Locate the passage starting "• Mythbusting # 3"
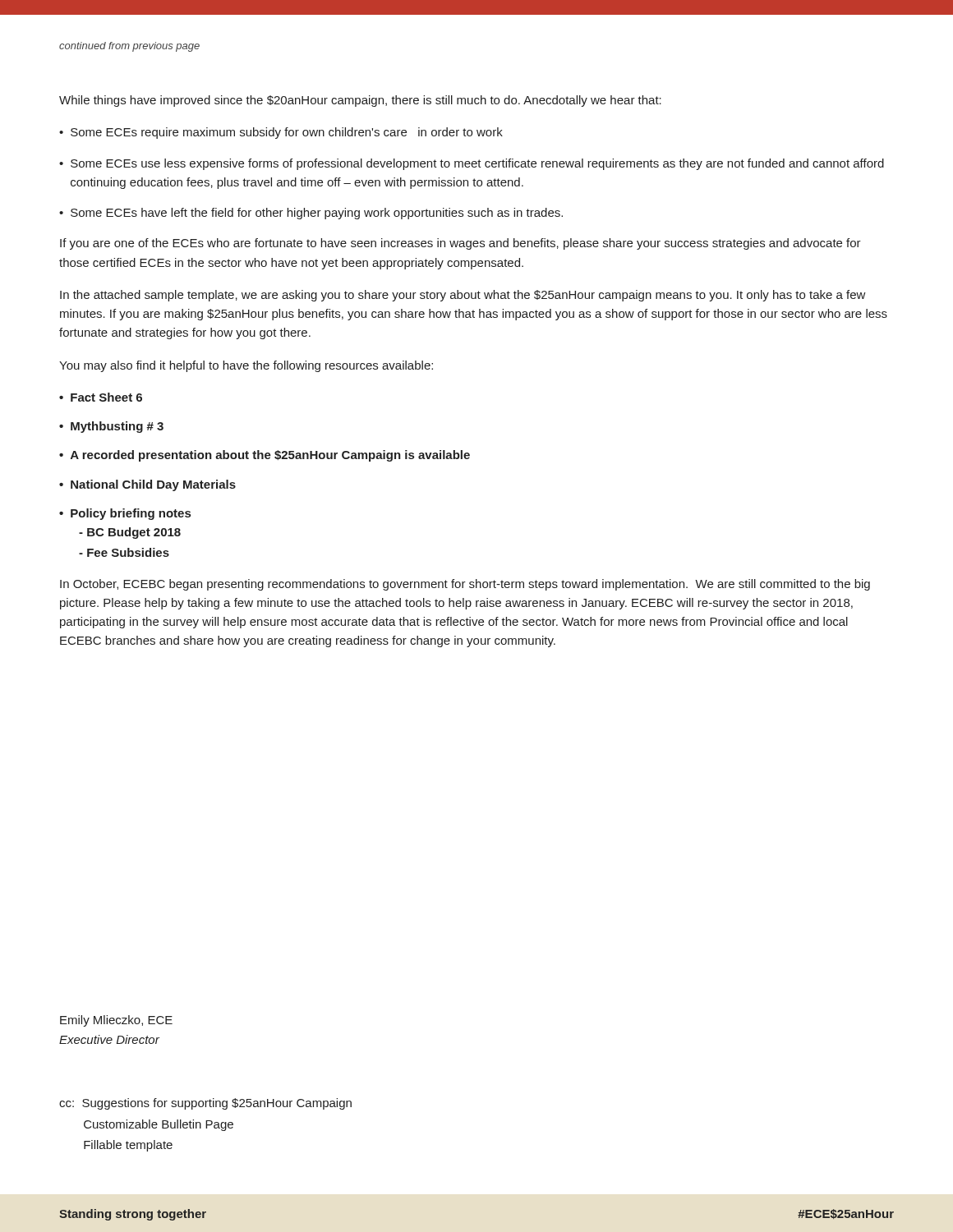953x1232 pixels. point(112,426)
